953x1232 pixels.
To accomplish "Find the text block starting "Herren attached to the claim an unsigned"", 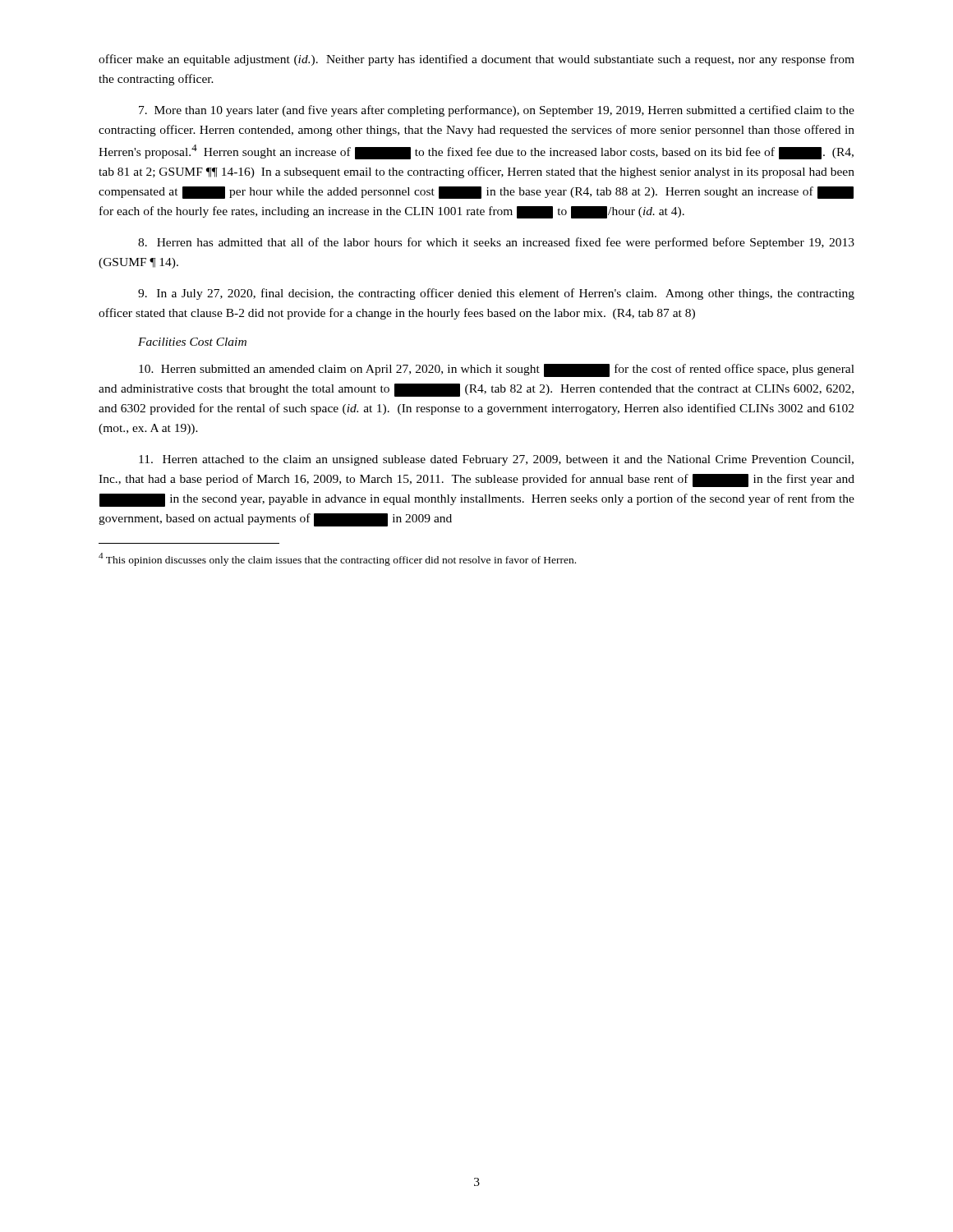I will (x=476, y=489).
